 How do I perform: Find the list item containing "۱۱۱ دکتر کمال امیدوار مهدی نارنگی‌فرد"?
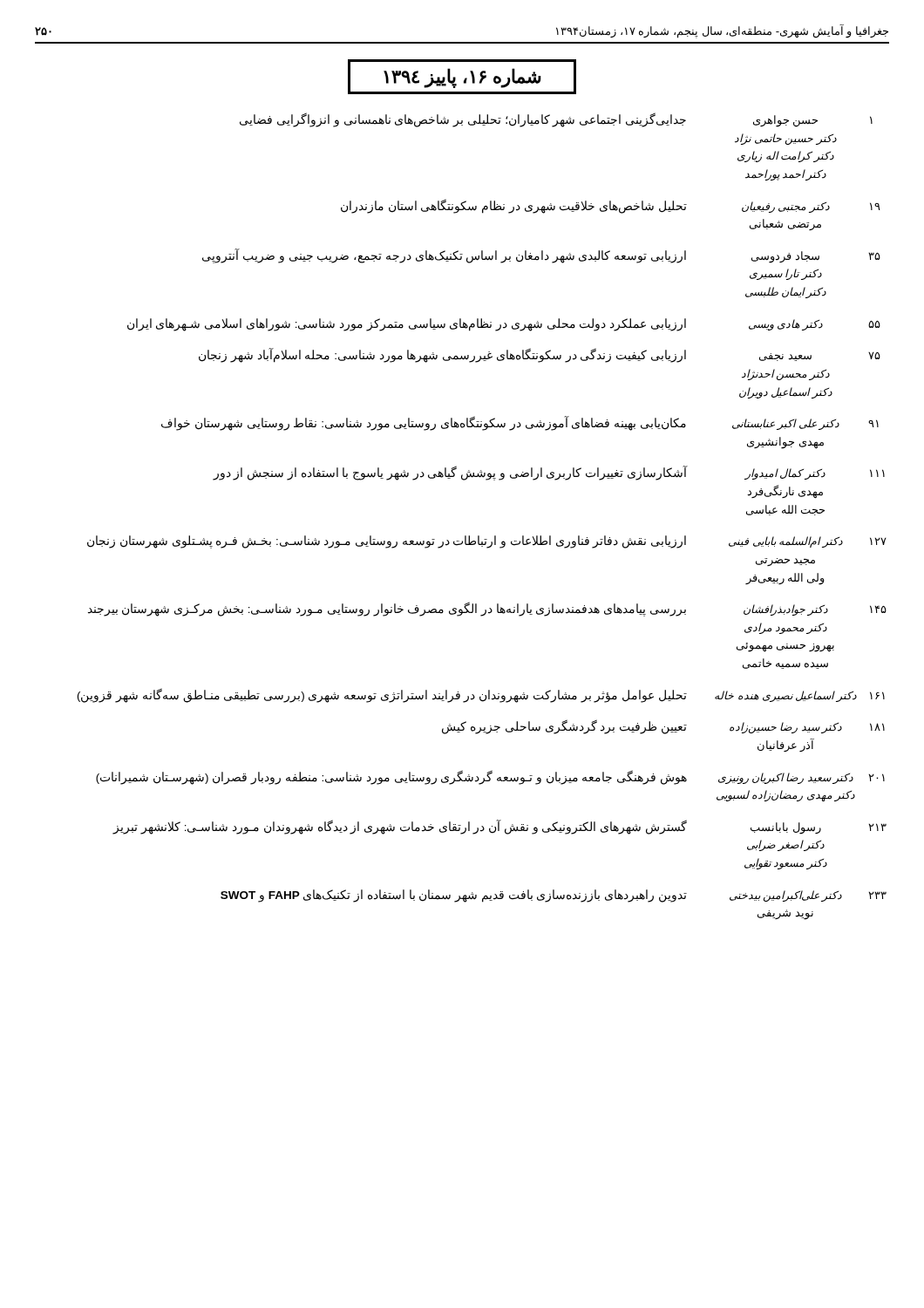pyautogui.click(x=549, y=473)
